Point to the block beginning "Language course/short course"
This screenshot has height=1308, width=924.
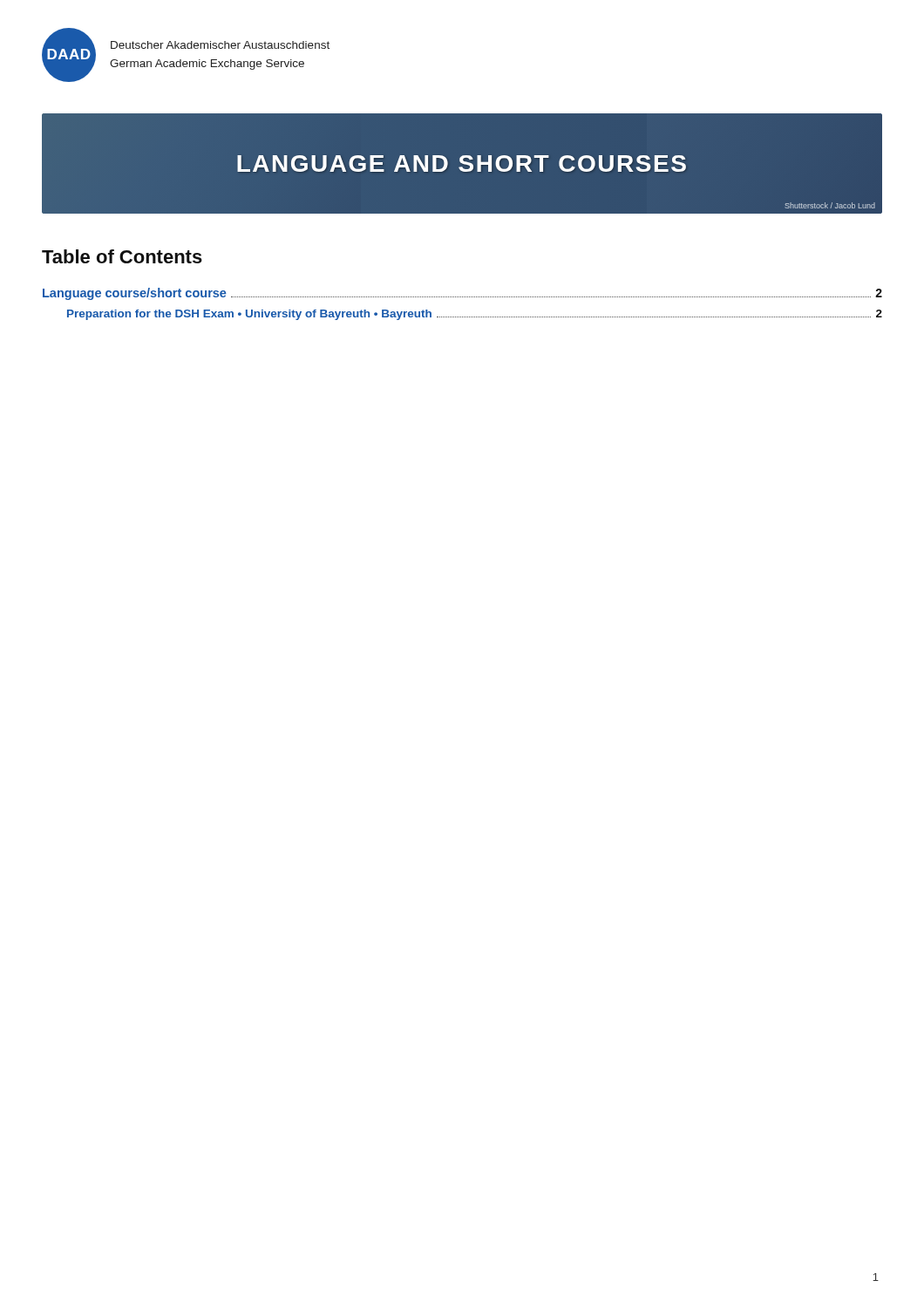click(x=462, y=293)
